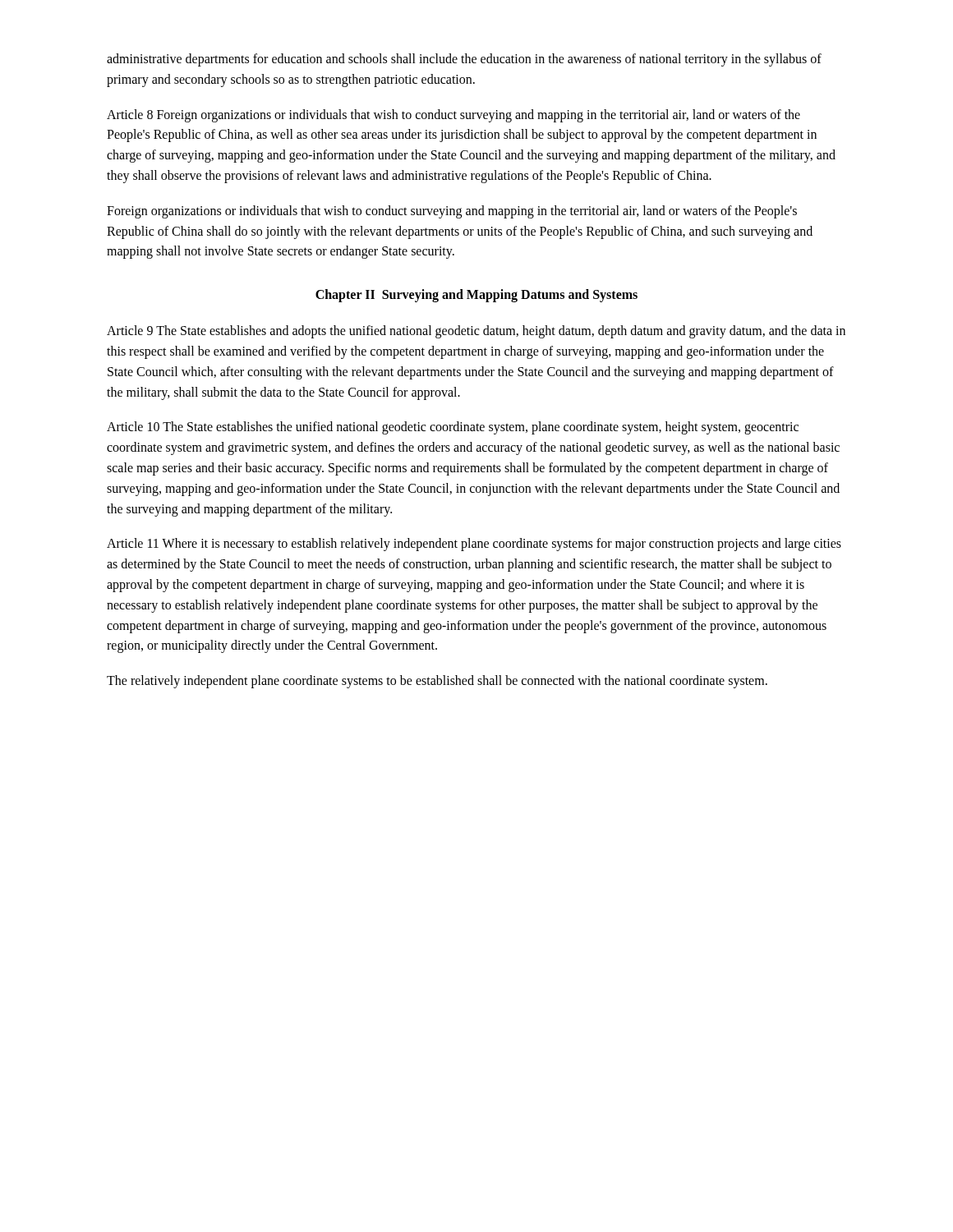The width and height of the screenshot is (953, 1232).
Task: Where is the passage that starts "Article 9 The State"?
Action: click(x=476, y=361)
